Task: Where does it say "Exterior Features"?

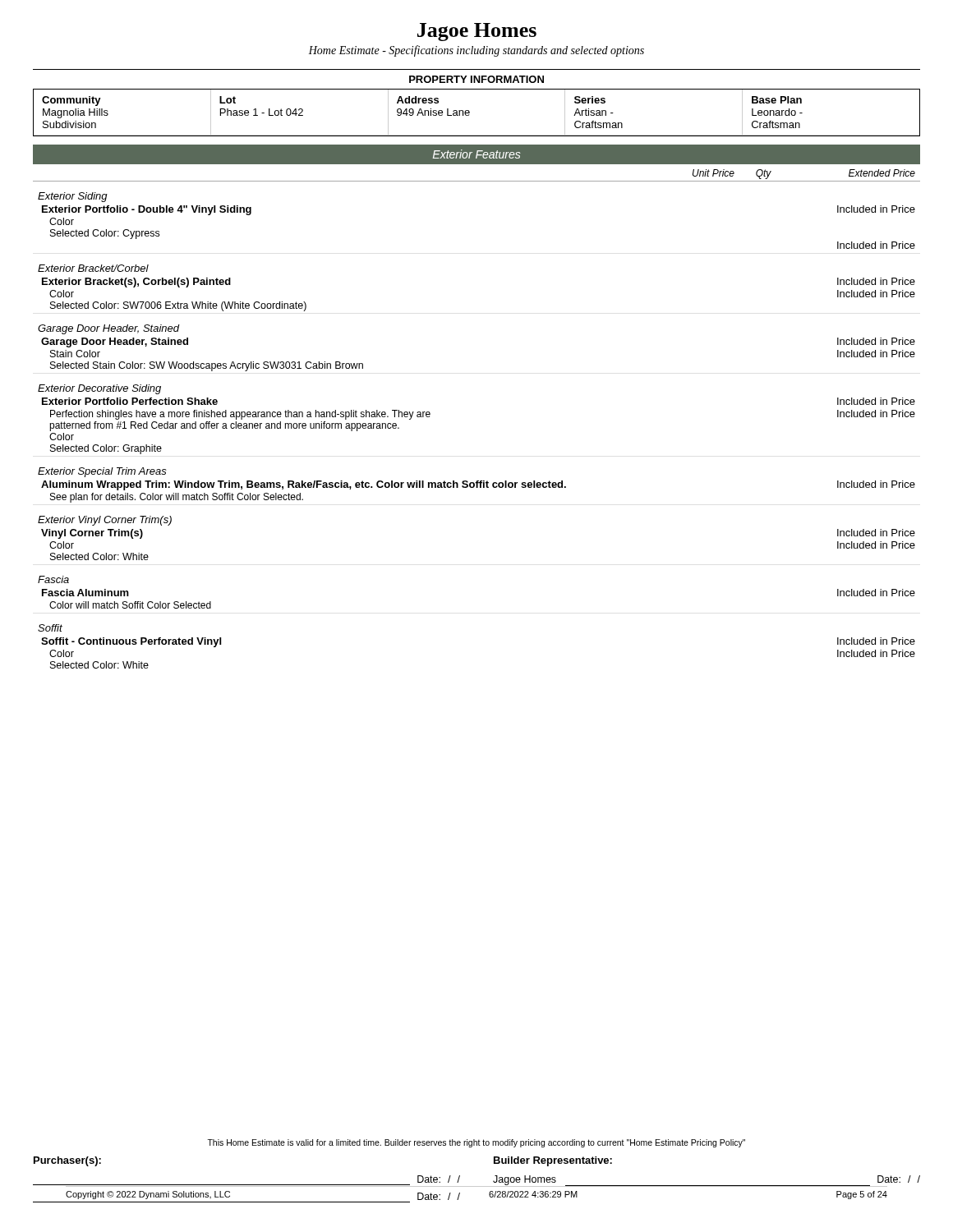Action: pyautogui.click(x=476, y=154)
